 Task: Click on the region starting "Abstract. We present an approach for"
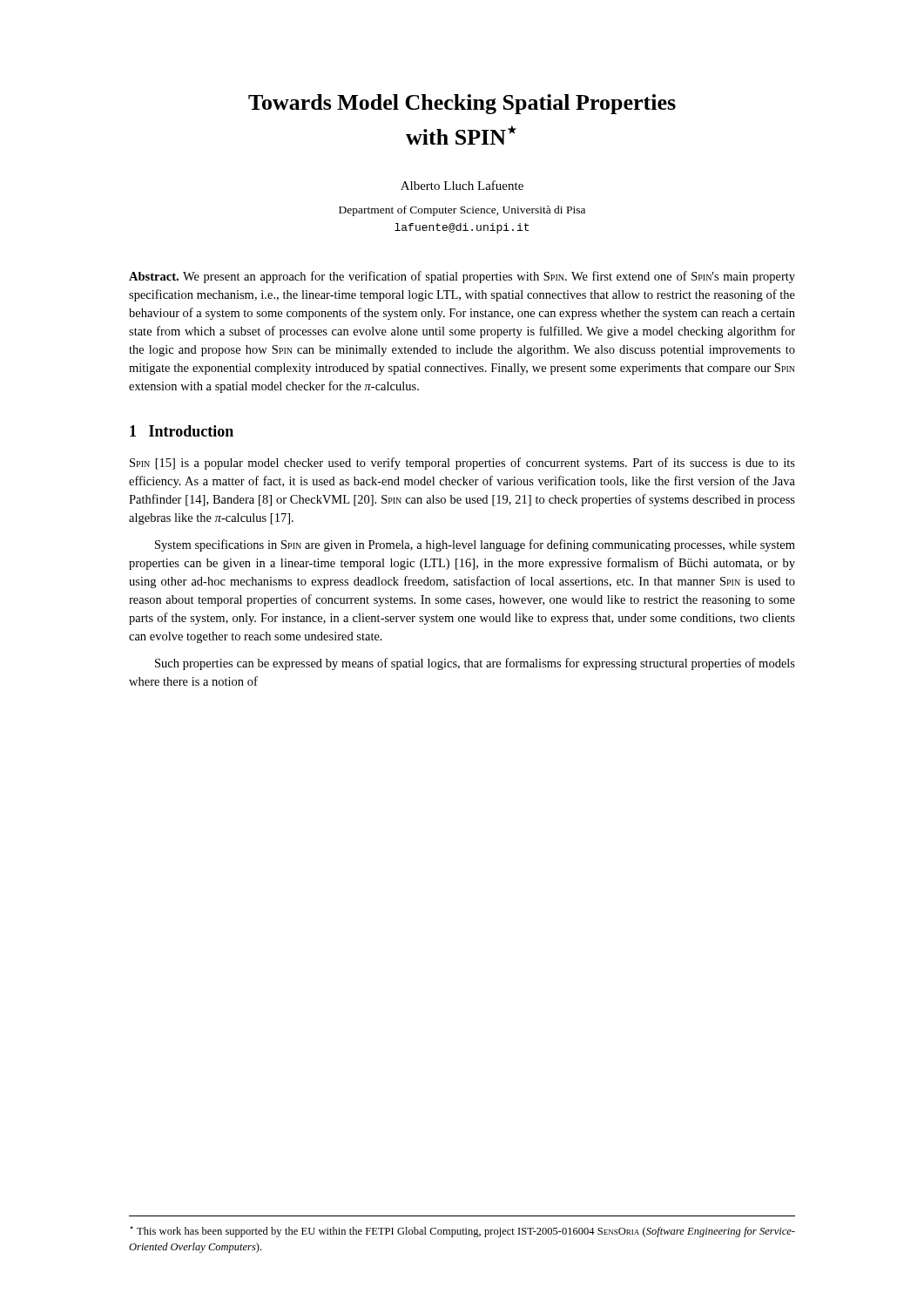(x=462, y=331)
